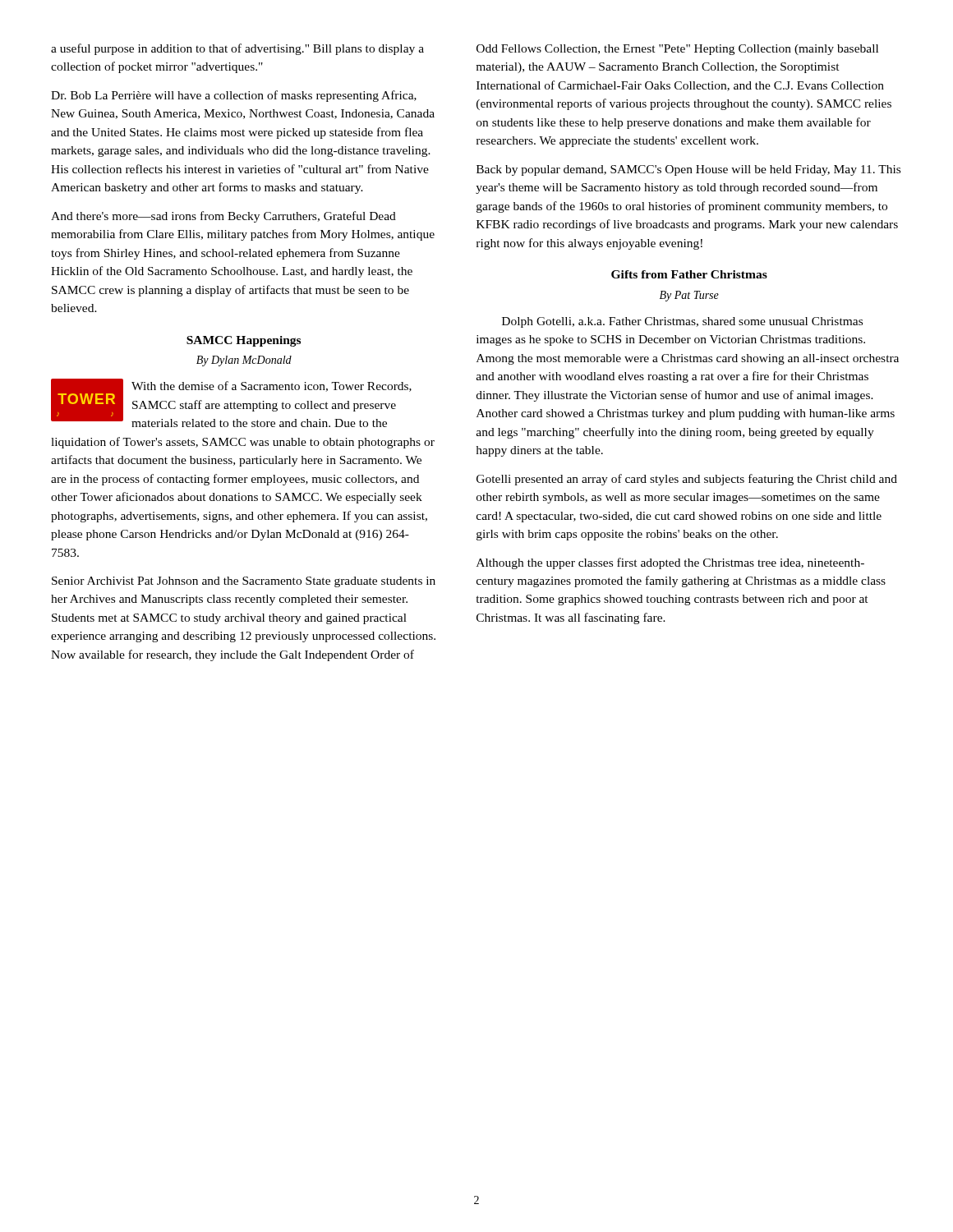
Task: Point to the block starting "By Dylan McDonald"
Action: pyautogui.click(x=244, y=361)
